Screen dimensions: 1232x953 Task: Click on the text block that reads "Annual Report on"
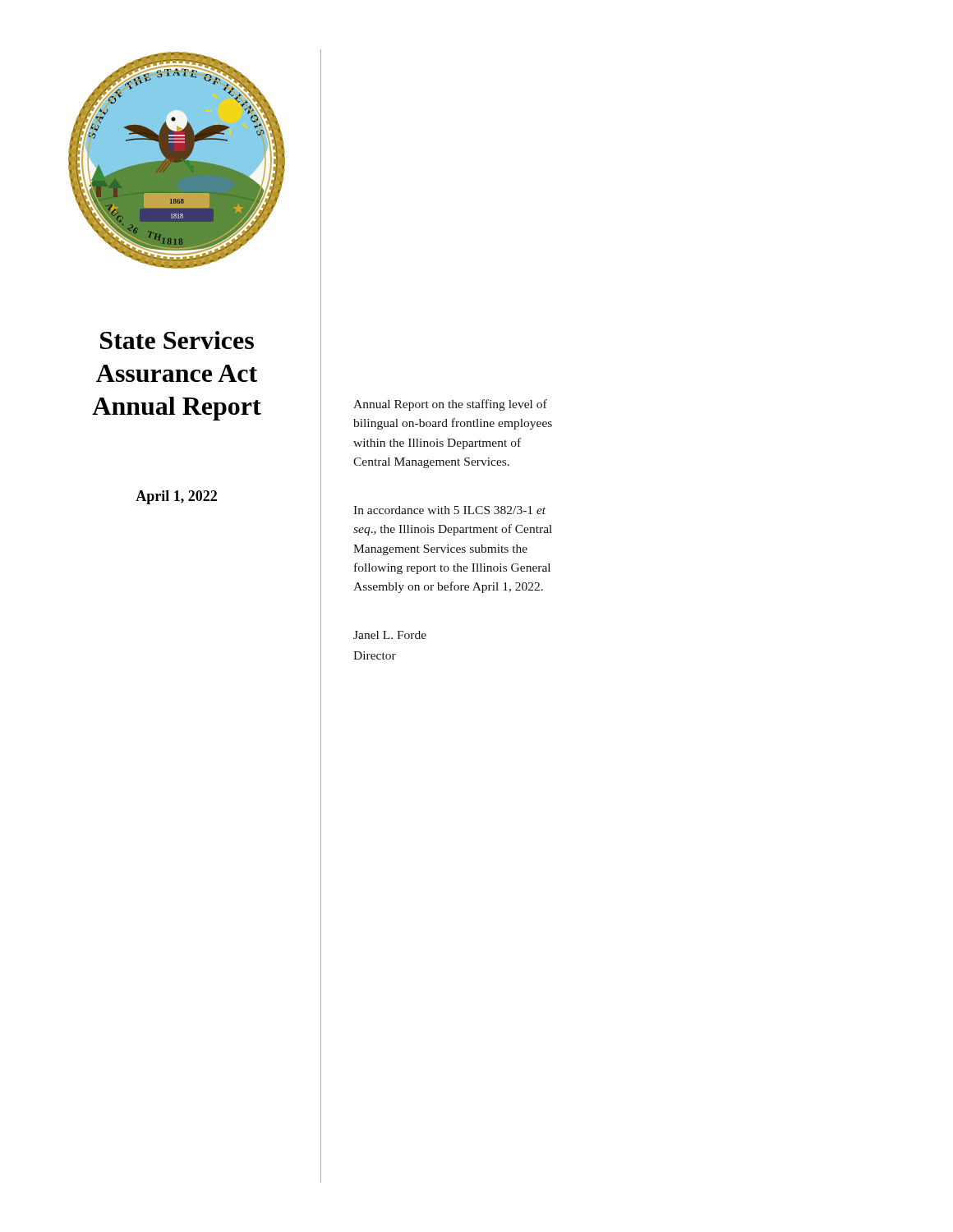(x=453, y=432)
